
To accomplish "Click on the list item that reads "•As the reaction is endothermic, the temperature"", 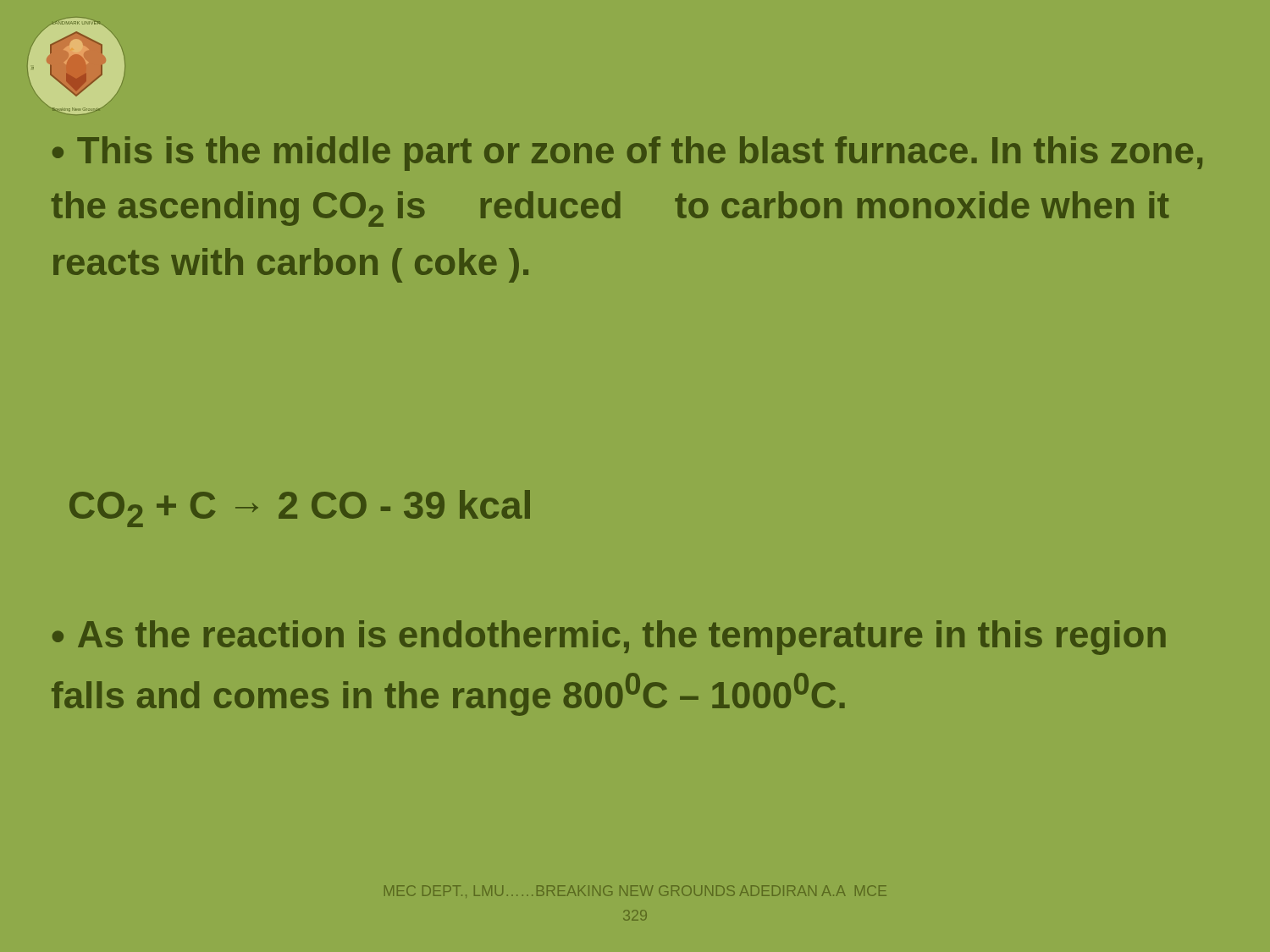I will (x=609, y=663).
